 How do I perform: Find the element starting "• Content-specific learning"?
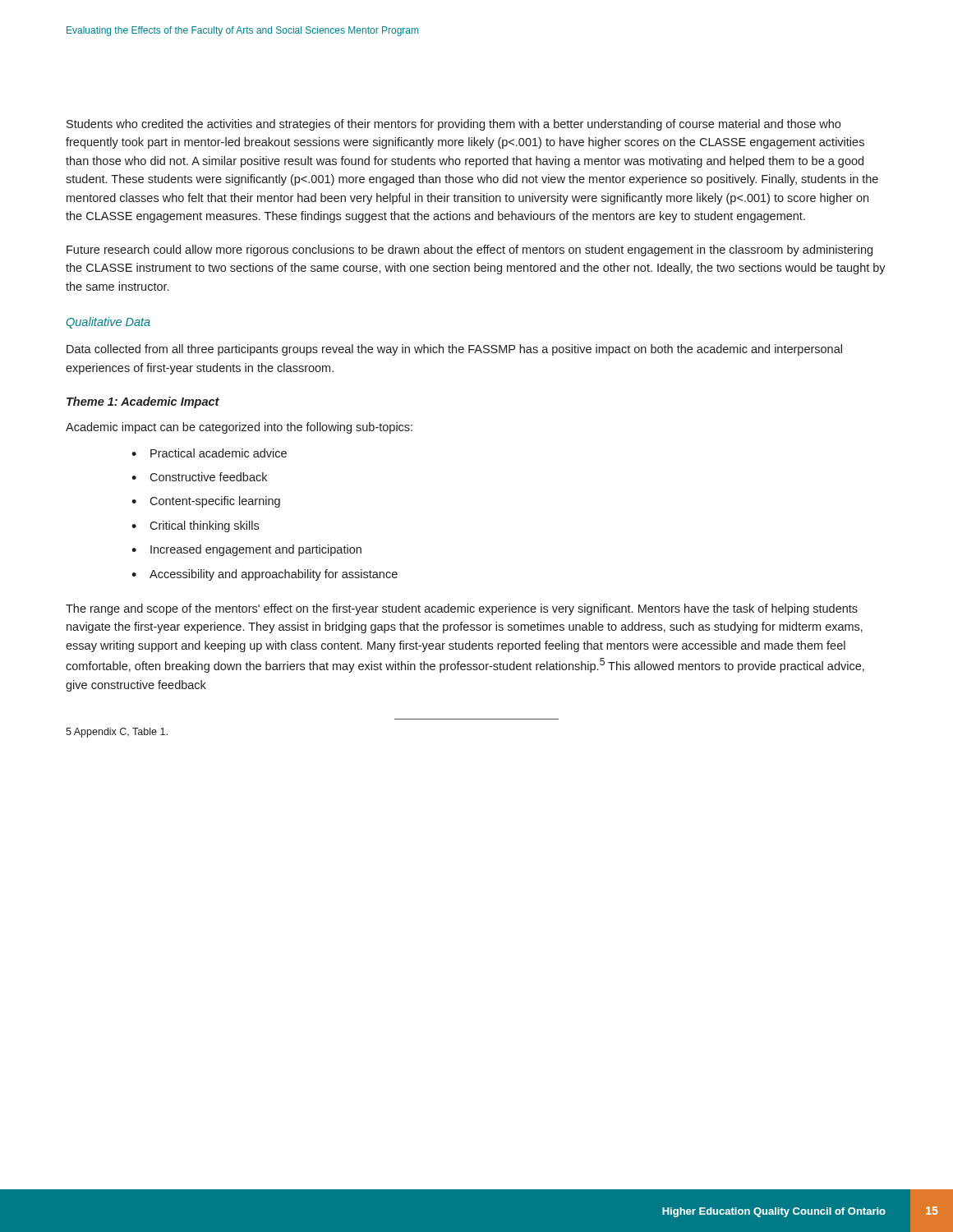tap(206, 503)
